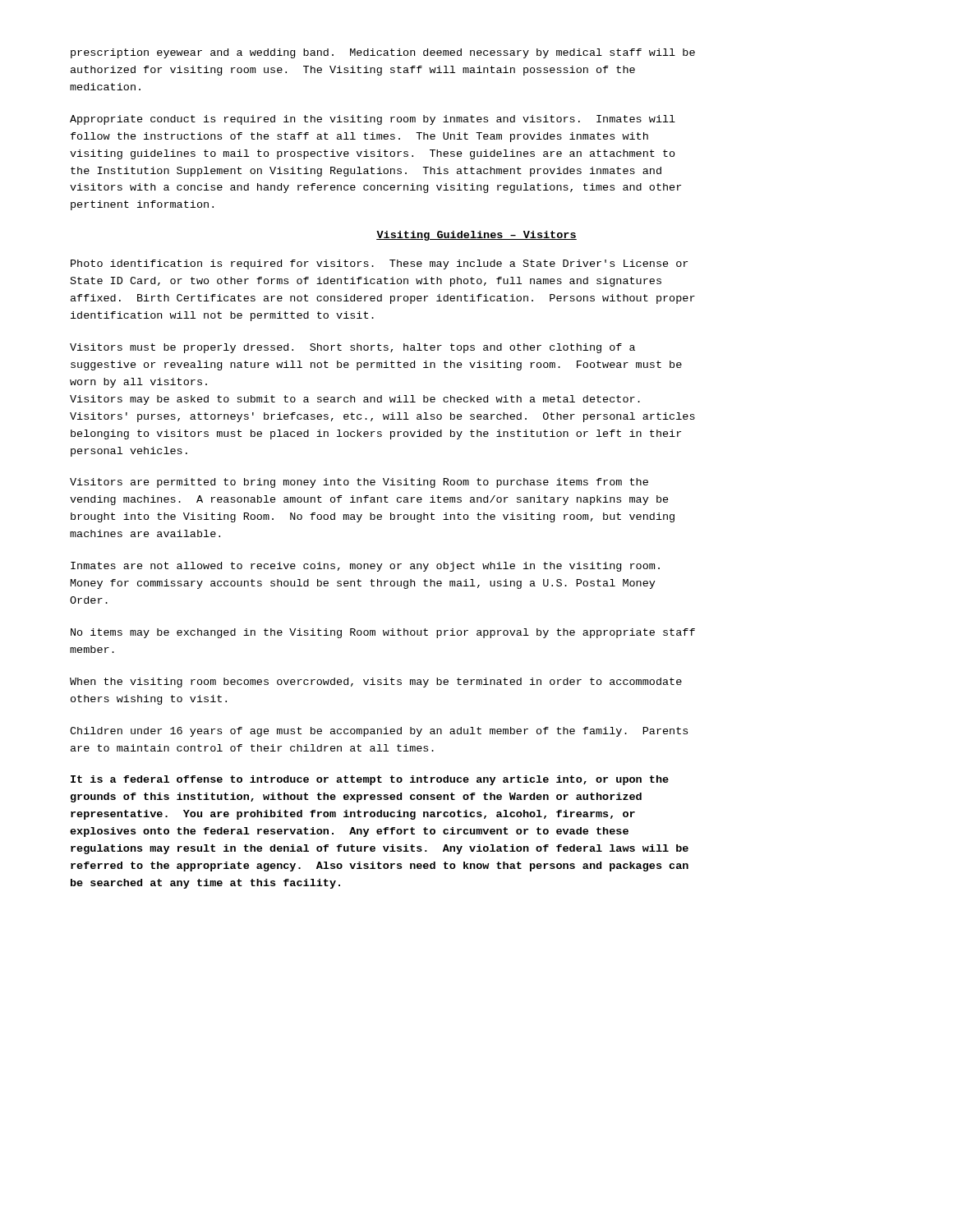Find a section header
The width and height of the screenshot is (953, 1232).
tap(476, 236)
